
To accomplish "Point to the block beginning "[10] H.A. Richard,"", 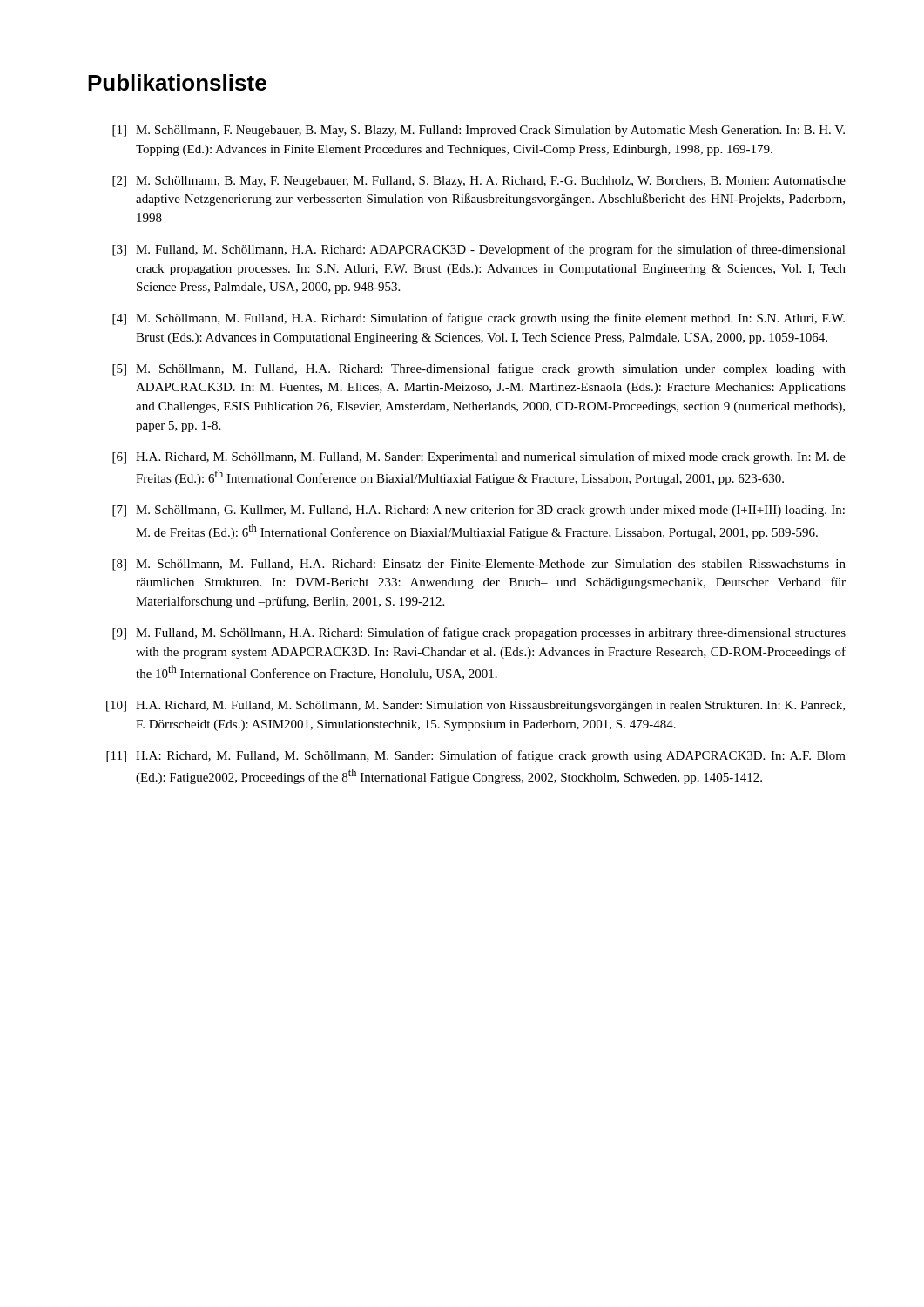I will click(x=466, y=715).
